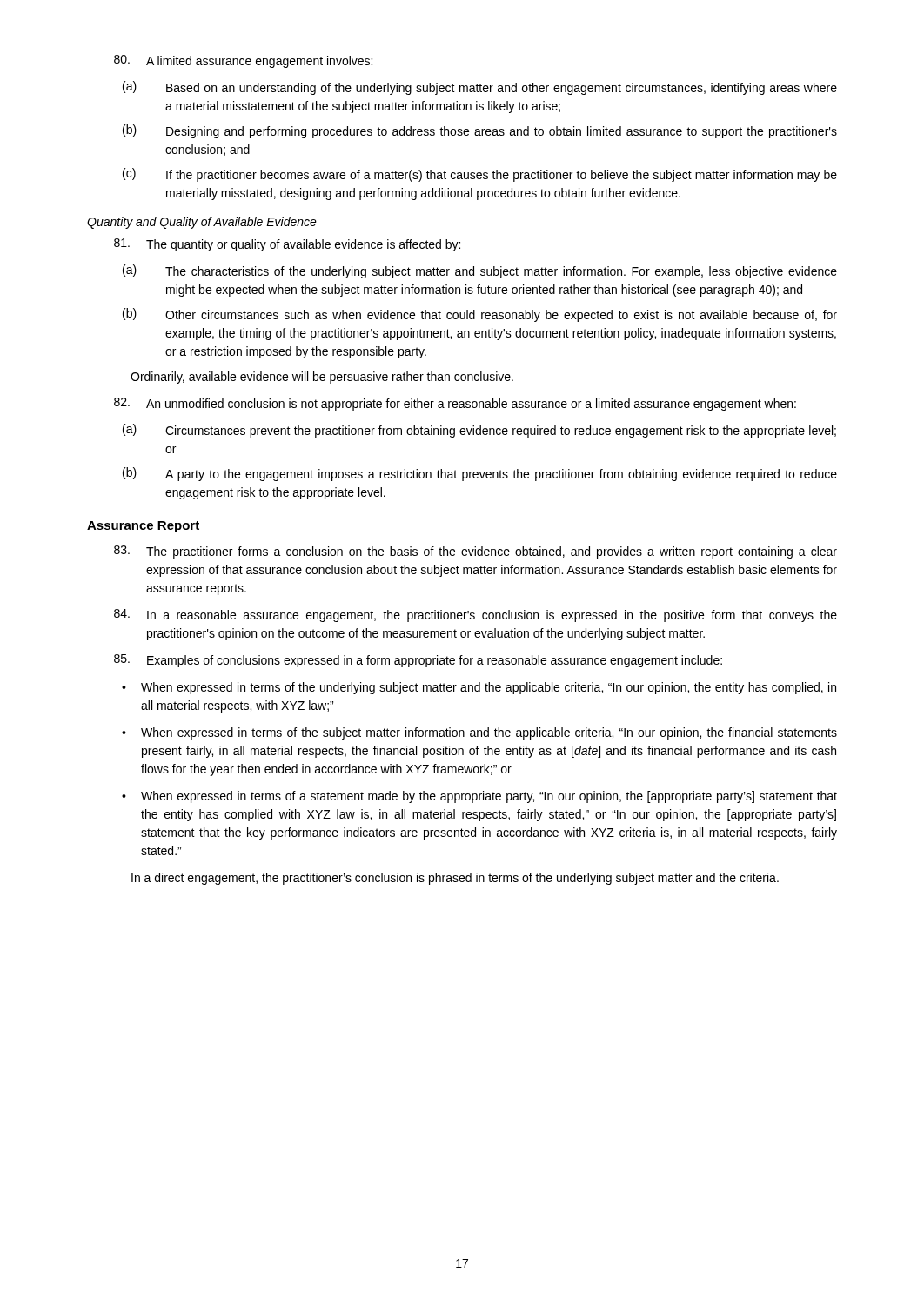Locate the list item containing "(a) Circumstances prevent the practitioner"

(x=479, y=440)
